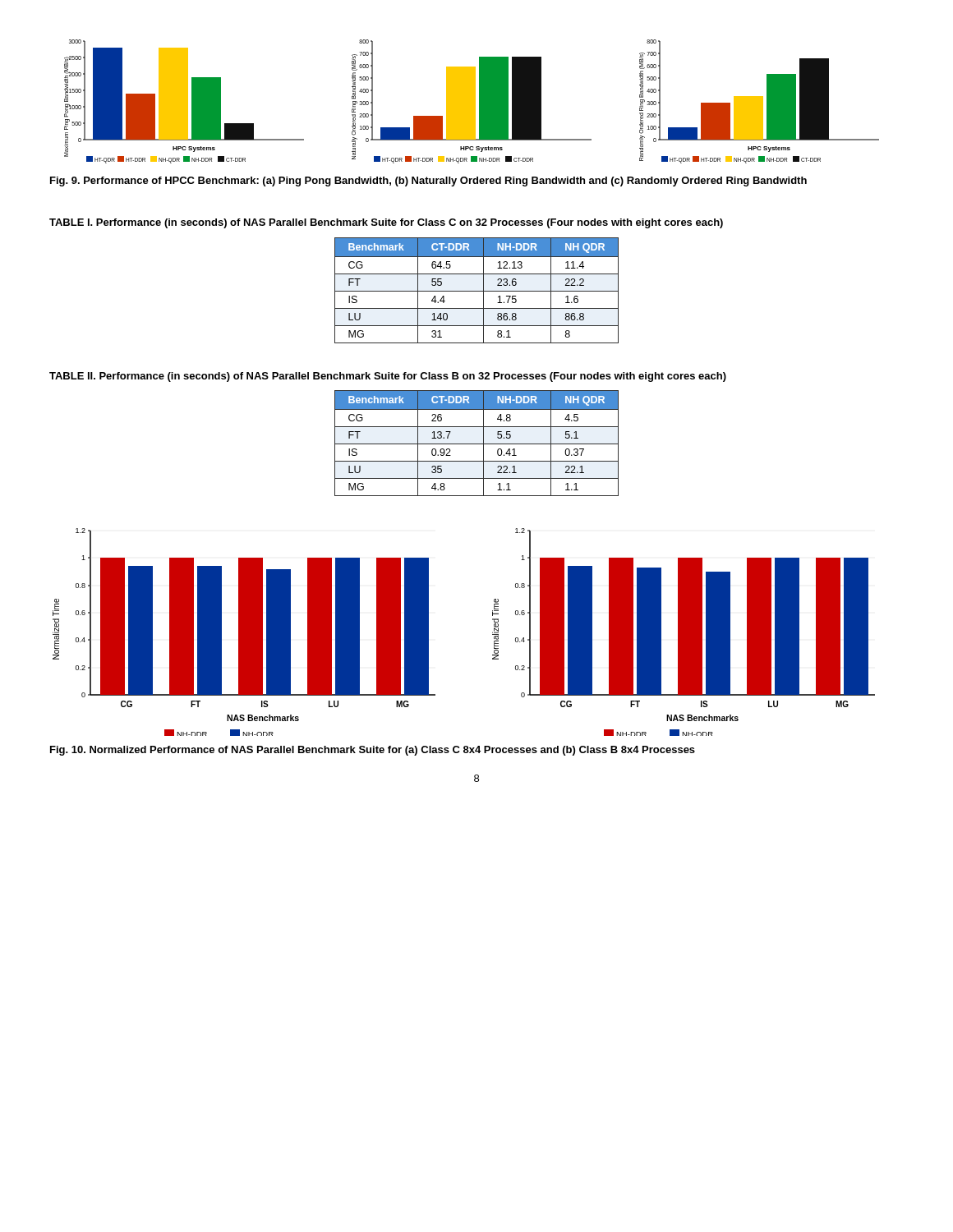Image resolution: width=953 pixels, height=1232 pixels.
Task: Find the element starting "TABLE I. Performance (in seconds)"
Action: click(386, 222)
